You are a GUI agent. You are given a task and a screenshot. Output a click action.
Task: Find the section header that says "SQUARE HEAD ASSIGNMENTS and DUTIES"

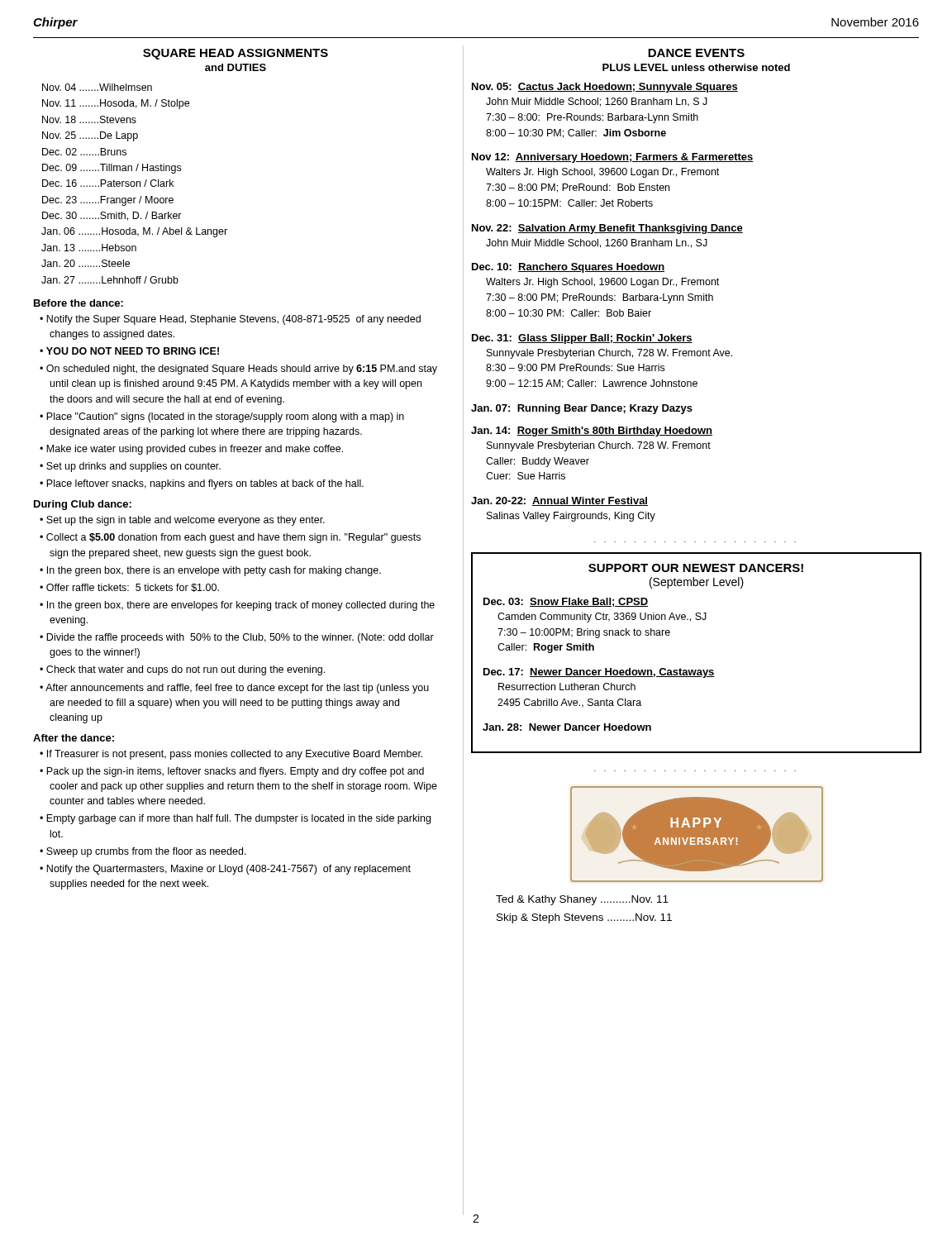click(x=236, y=60)
